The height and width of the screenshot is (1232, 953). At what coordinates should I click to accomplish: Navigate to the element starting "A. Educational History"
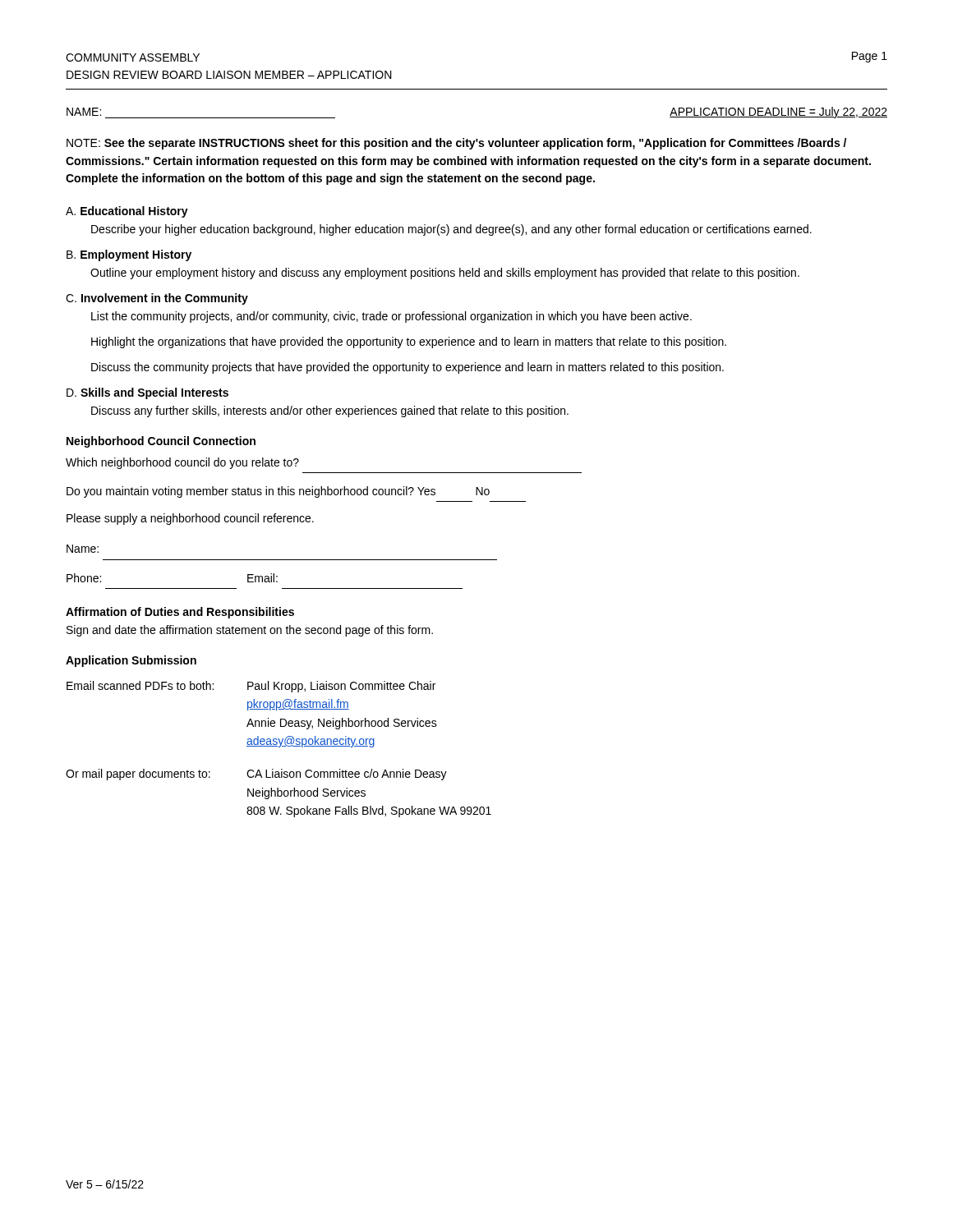pos(127,211)
